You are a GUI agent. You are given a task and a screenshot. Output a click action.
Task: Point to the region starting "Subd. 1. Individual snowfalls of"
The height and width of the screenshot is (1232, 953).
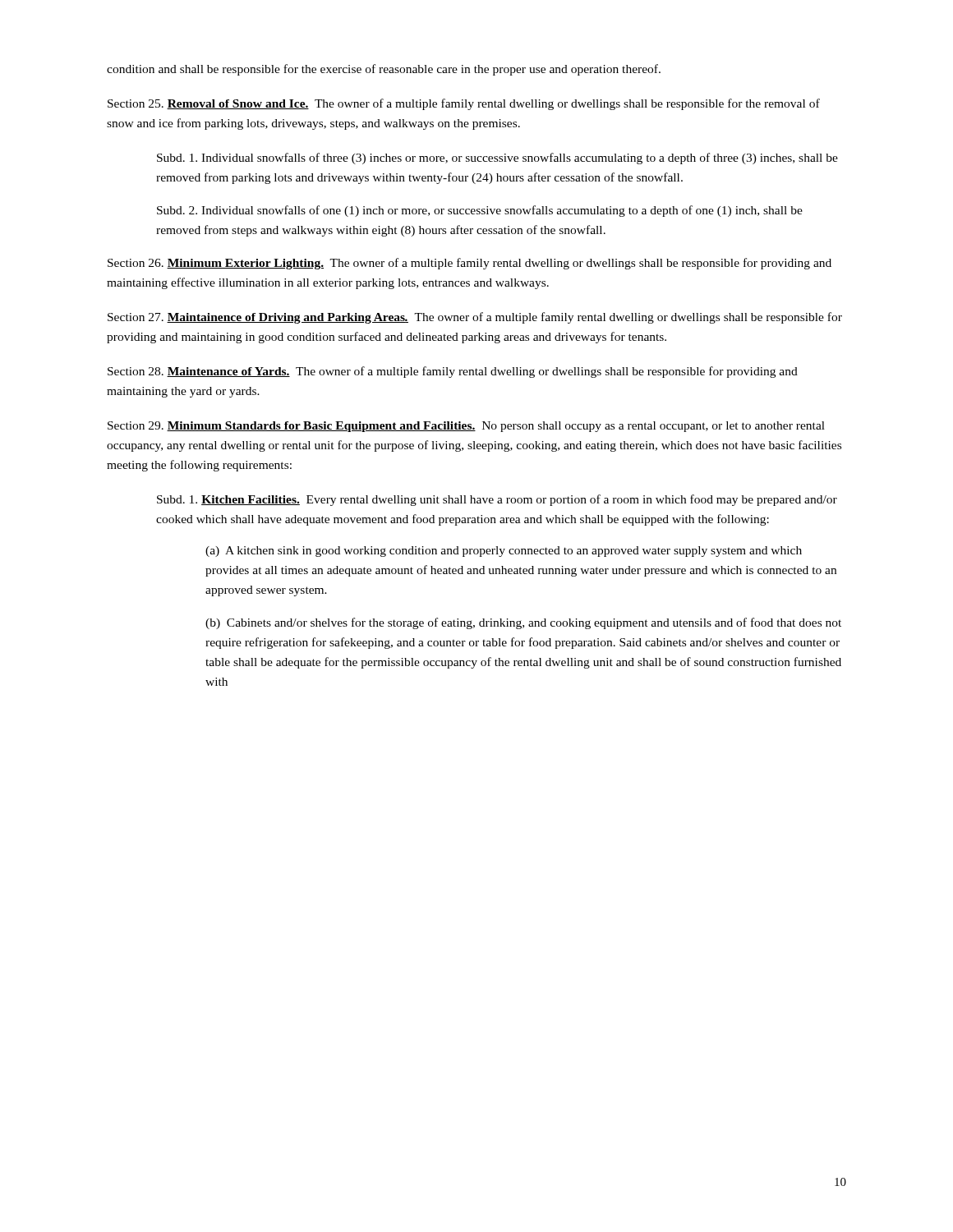tap(497, 167)
